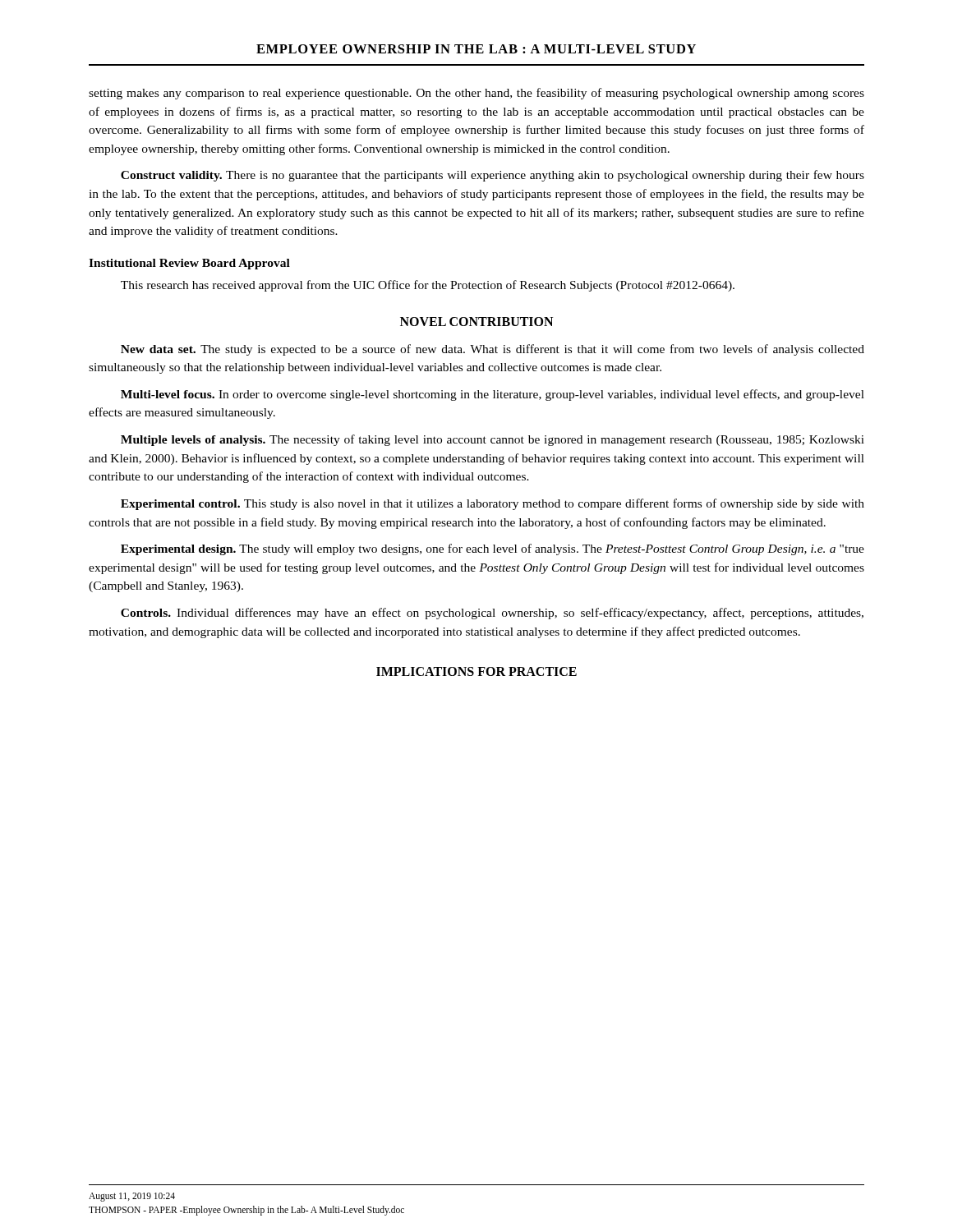The width and height of the screenshot is (953, 1232).
Task: Select the text block that reads "Experimental control. This study is also novel"
Action: [476, 513]
